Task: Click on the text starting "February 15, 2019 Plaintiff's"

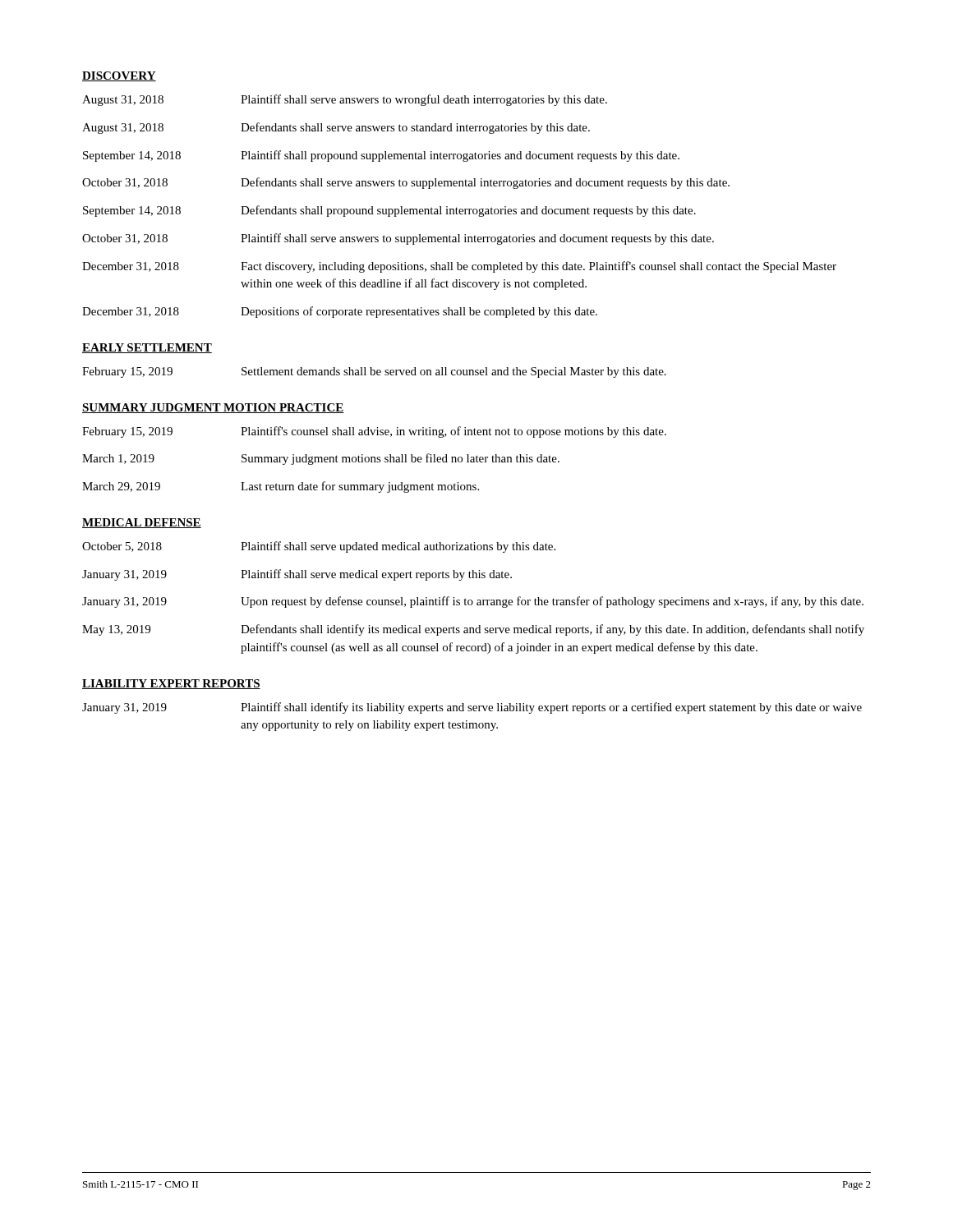Action: tap(476, 432)
